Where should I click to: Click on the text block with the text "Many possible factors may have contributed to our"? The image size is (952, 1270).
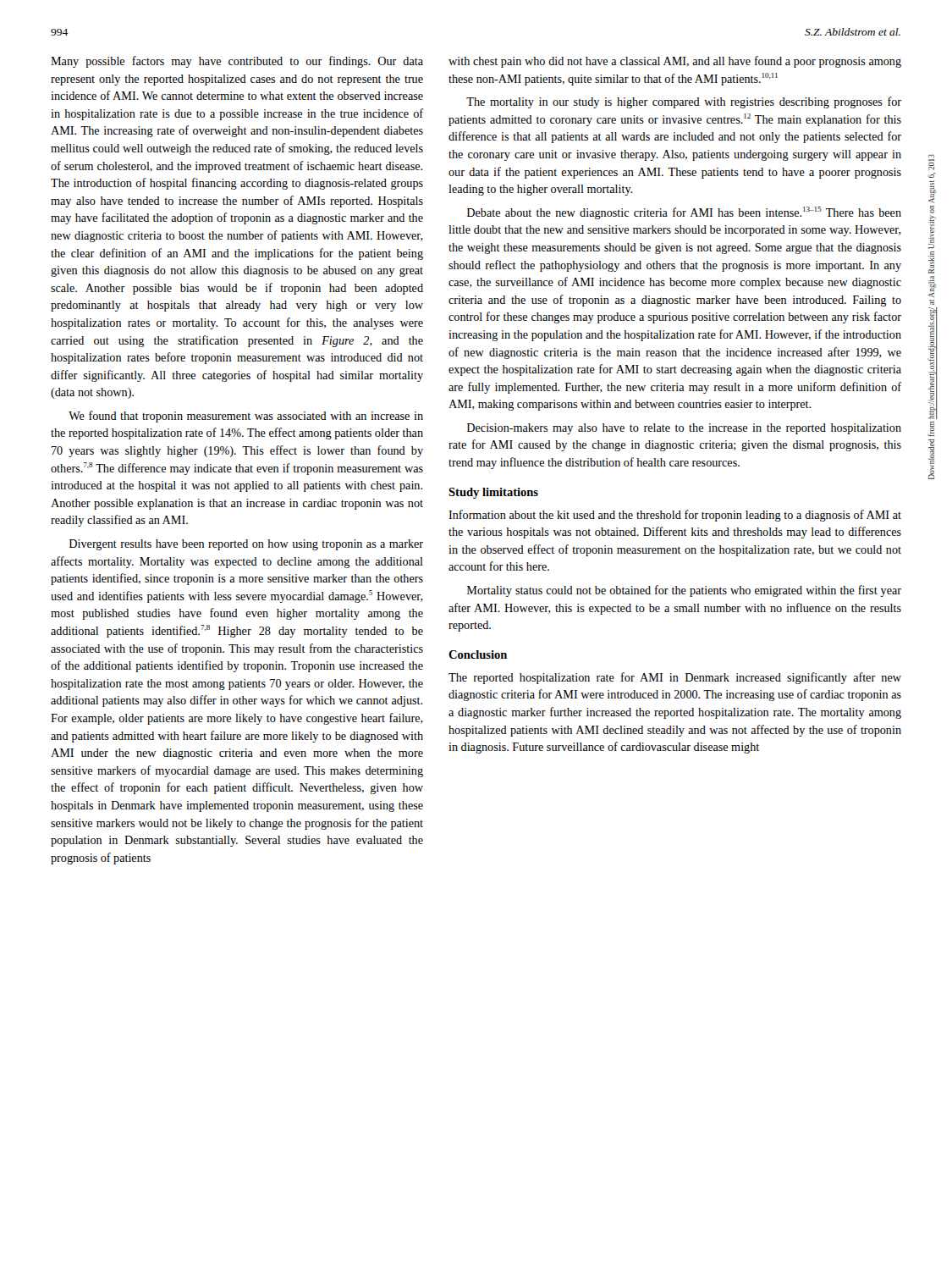click(237, 227)
